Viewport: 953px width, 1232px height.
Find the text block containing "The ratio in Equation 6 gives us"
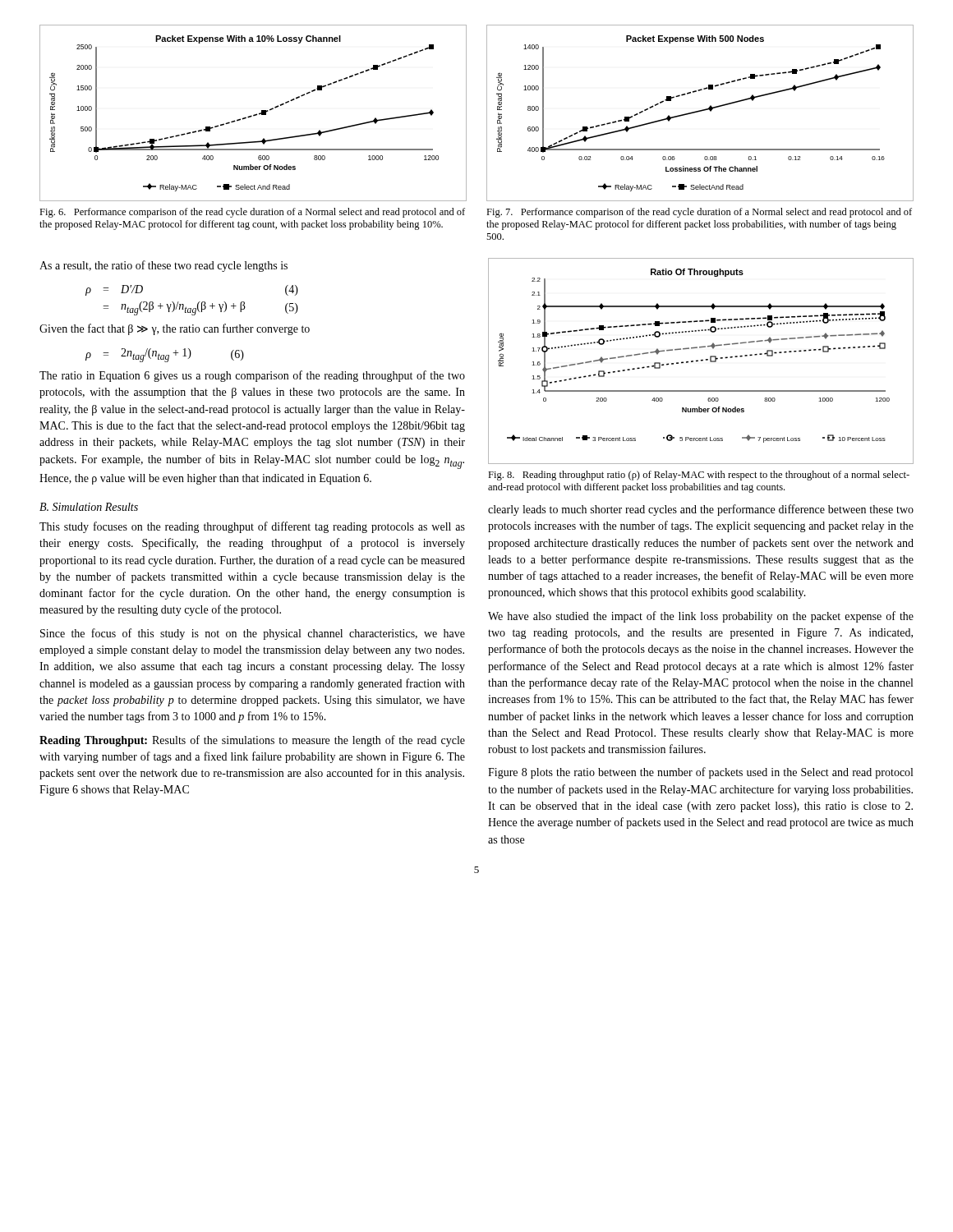click(x=252, y=428)
